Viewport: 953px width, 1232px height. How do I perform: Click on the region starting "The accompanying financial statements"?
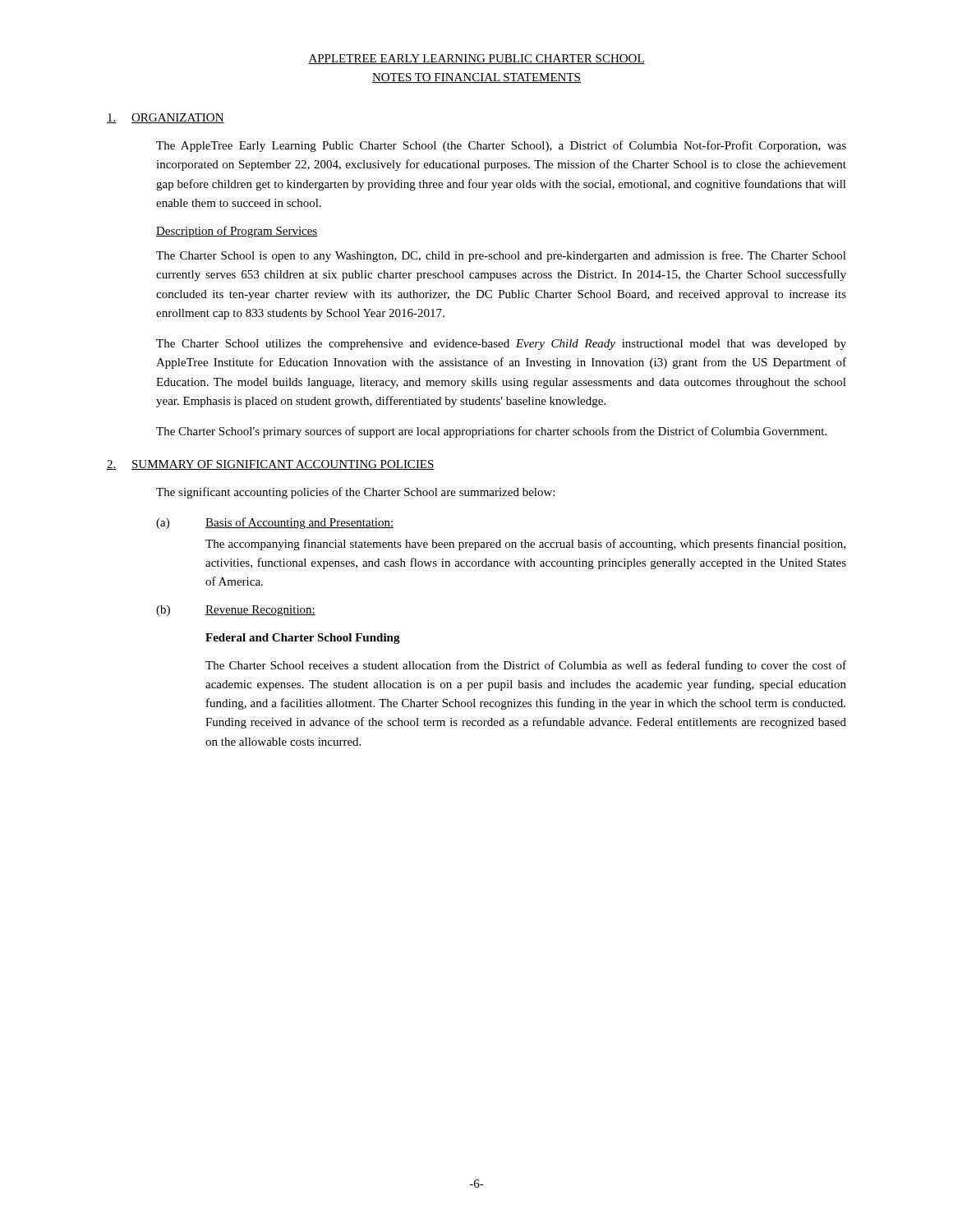pos(526,562)
